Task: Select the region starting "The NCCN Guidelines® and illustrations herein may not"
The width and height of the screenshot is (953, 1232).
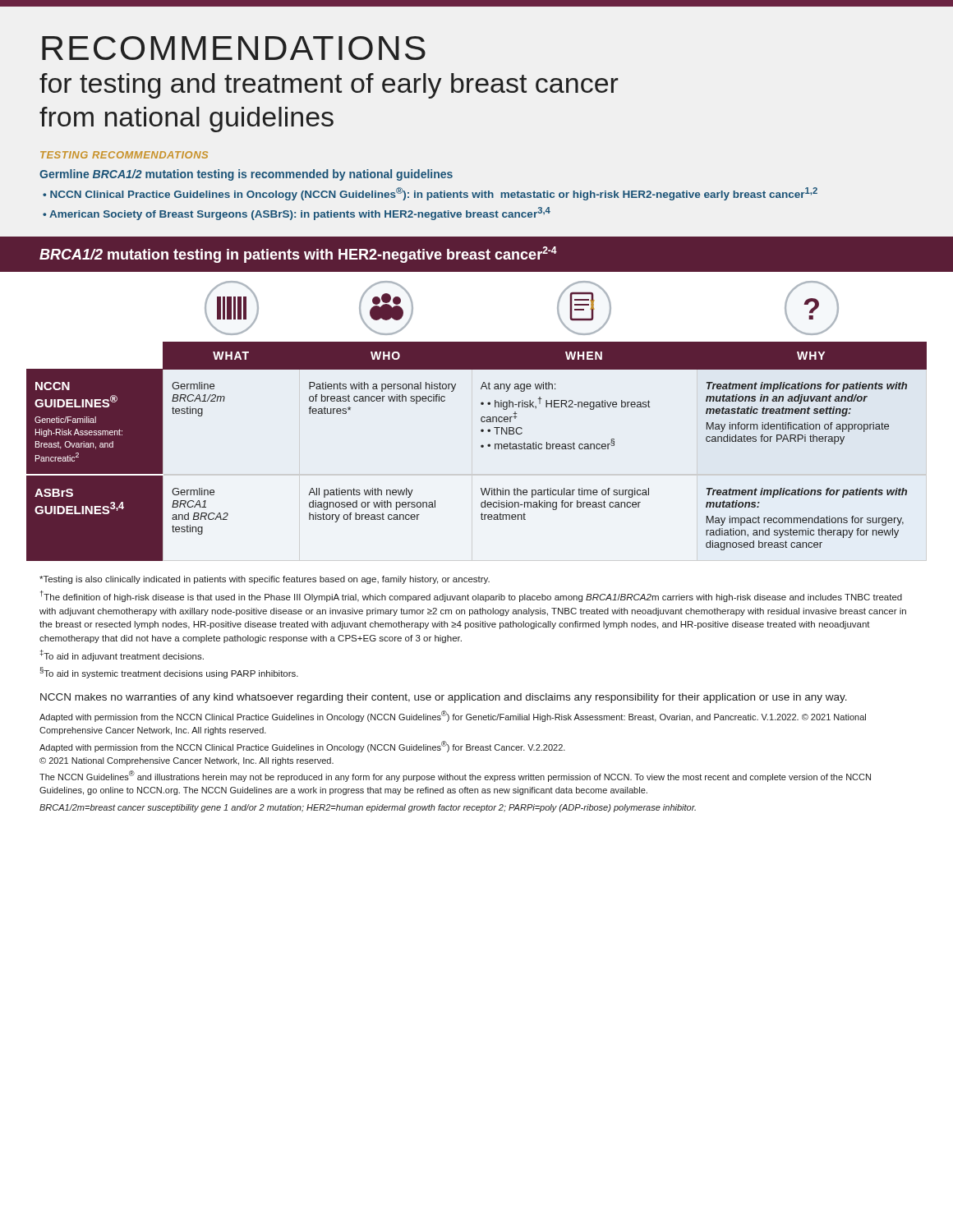Action: point(456,783)
